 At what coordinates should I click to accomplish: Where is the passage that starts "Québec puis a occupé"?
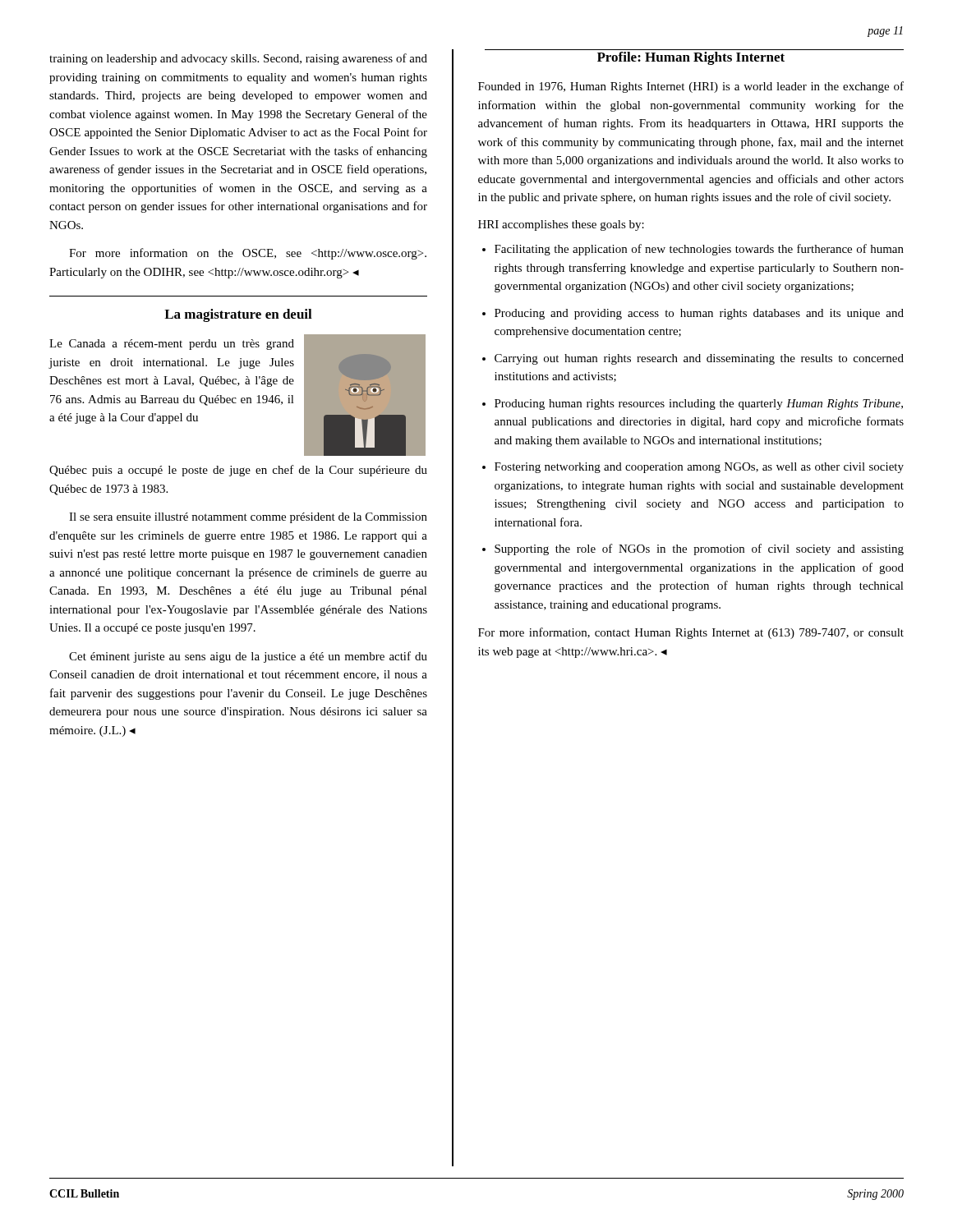(238, 479)
